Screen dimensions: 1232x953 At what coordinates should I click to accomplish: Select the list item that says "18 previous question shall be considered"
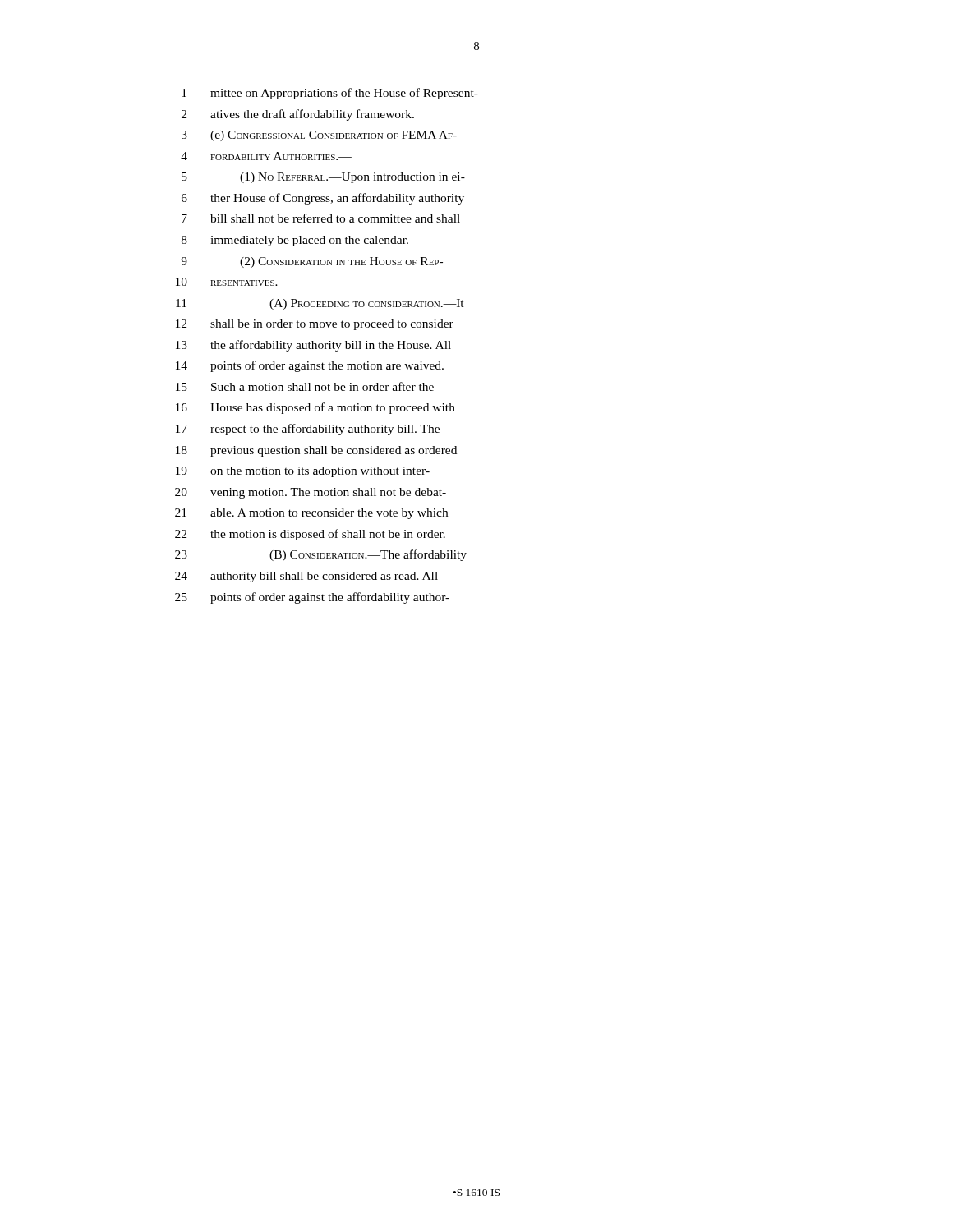[x=316, y=451]
